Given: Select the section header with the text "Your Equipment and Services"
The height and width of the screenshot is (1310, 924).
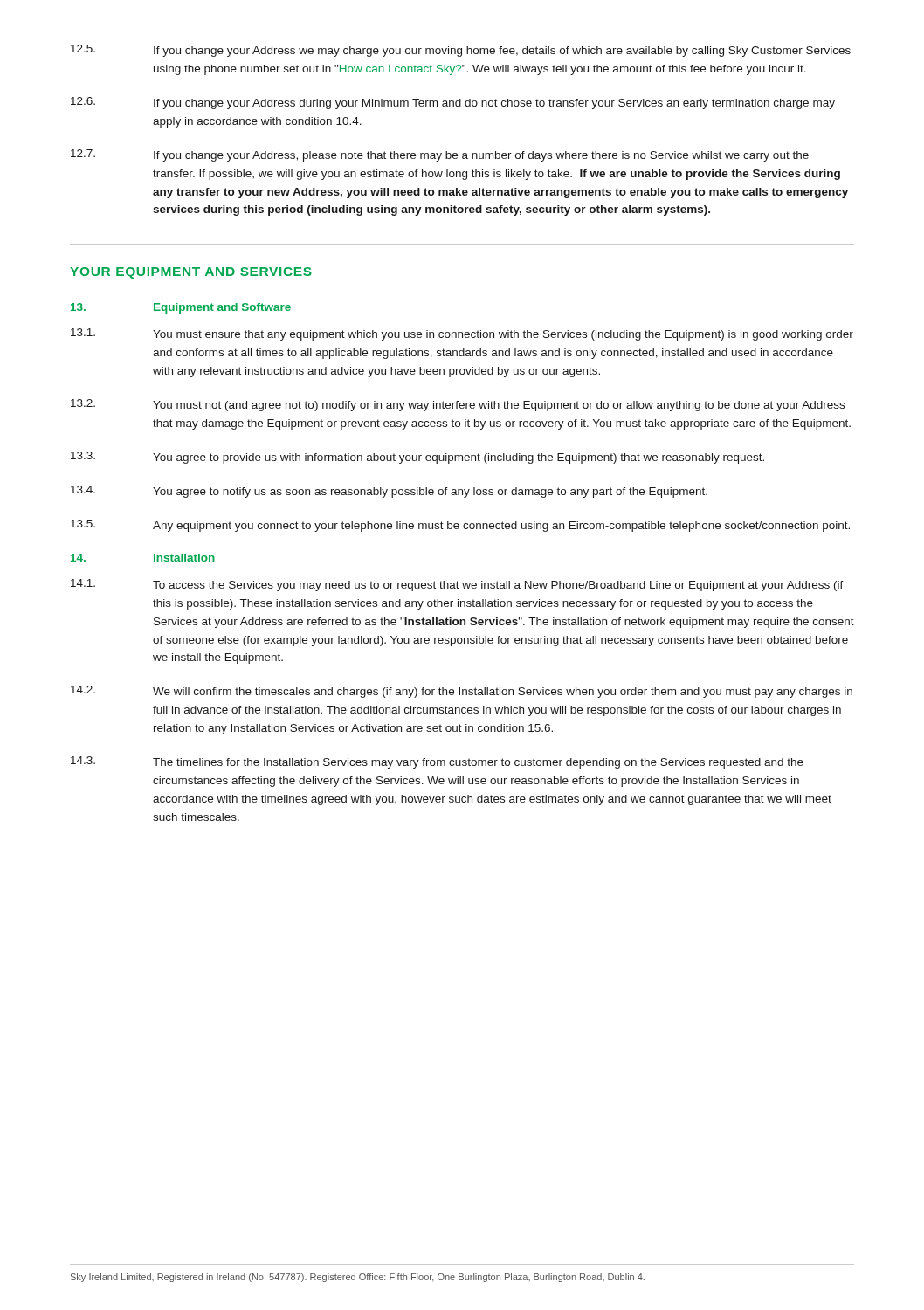Looking at the screenshot, I should tap(191, 273).
